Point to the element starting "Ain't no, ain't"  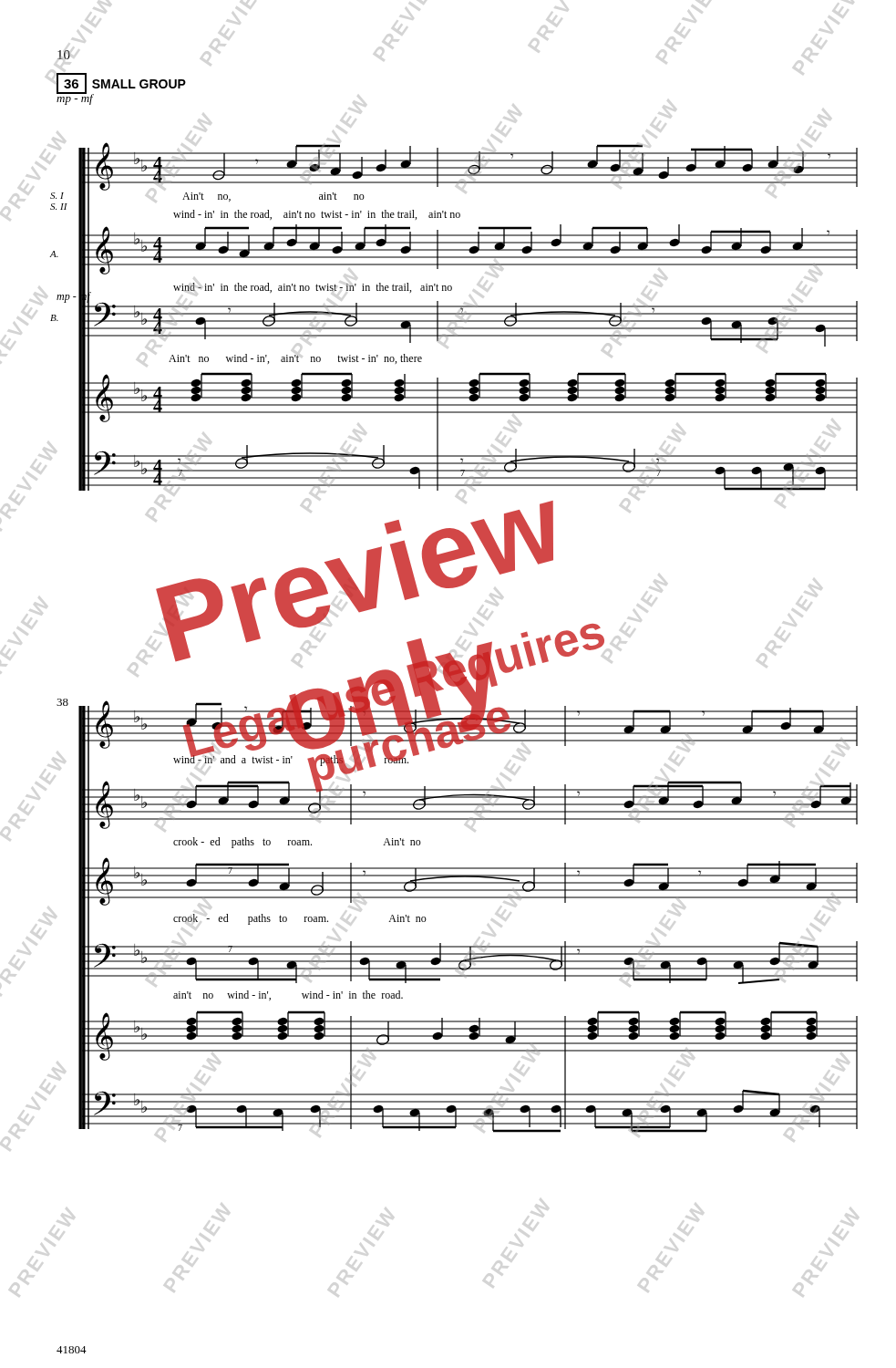pyautogui.click(x=197, y=197)
